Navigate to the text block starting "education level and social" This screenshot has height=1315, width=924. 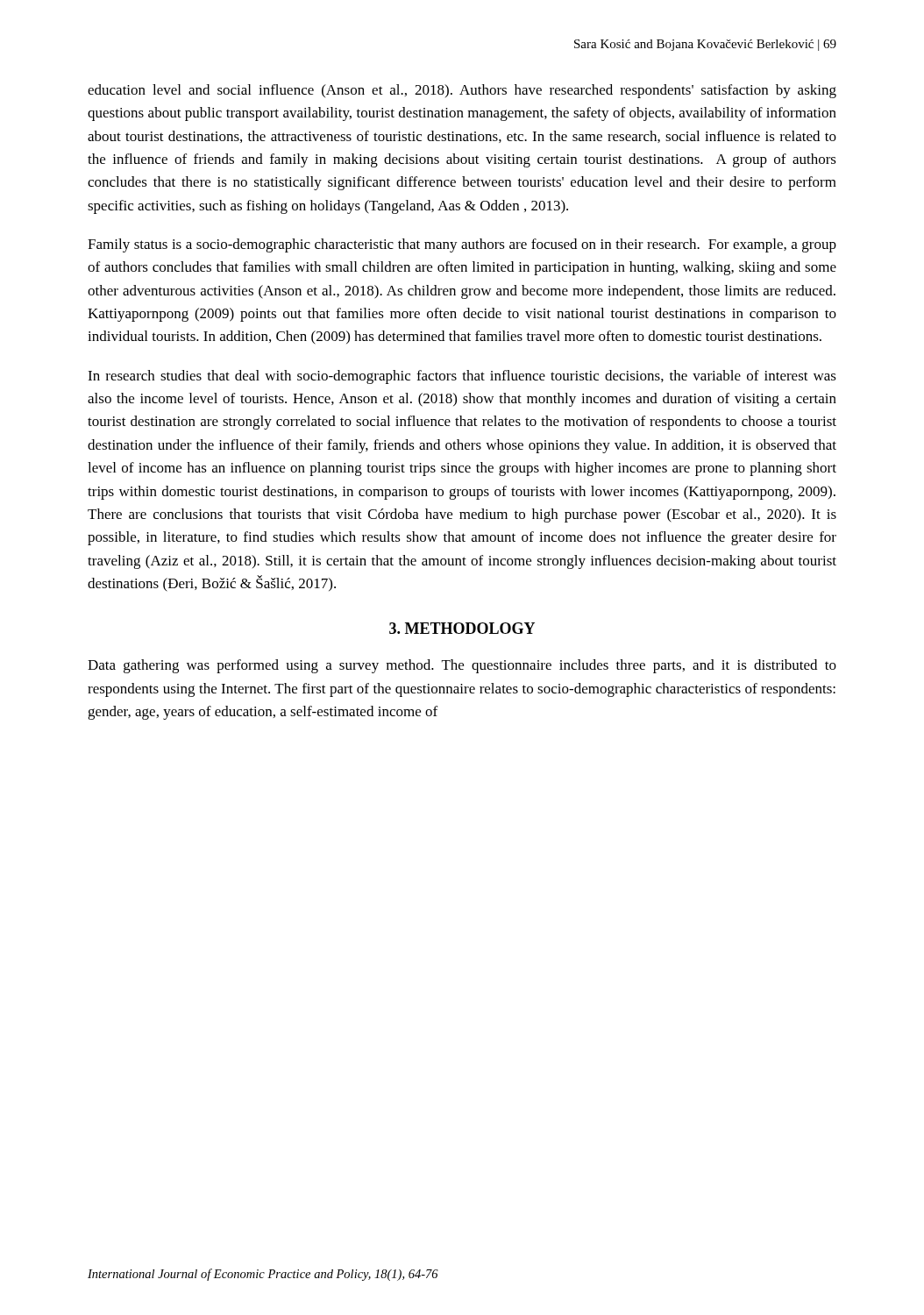coord(462,148)
